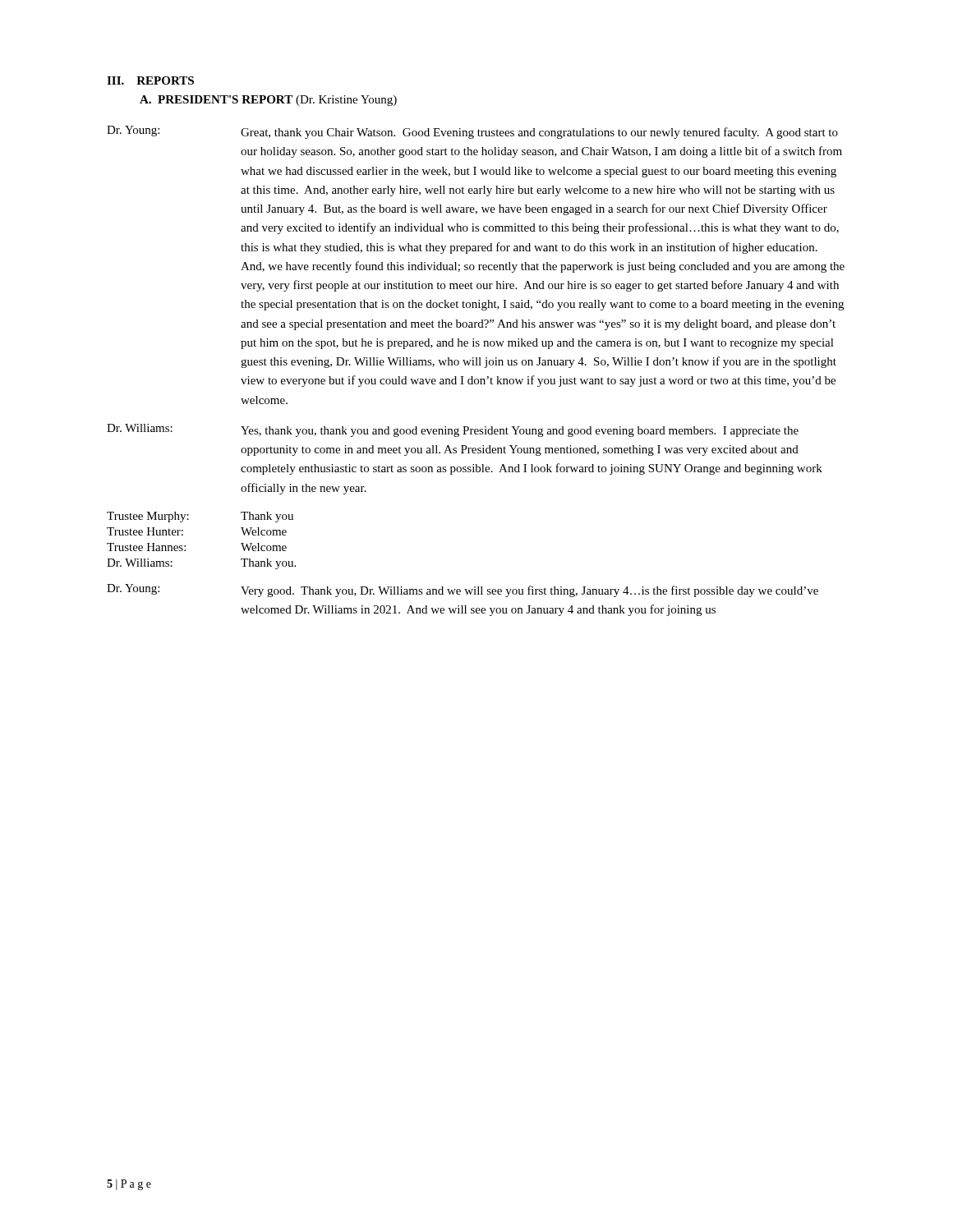Find the region starting "Trustee Murphy: Thank you"
This screenshot has width=953, height=1232.
tap(152, 517)
